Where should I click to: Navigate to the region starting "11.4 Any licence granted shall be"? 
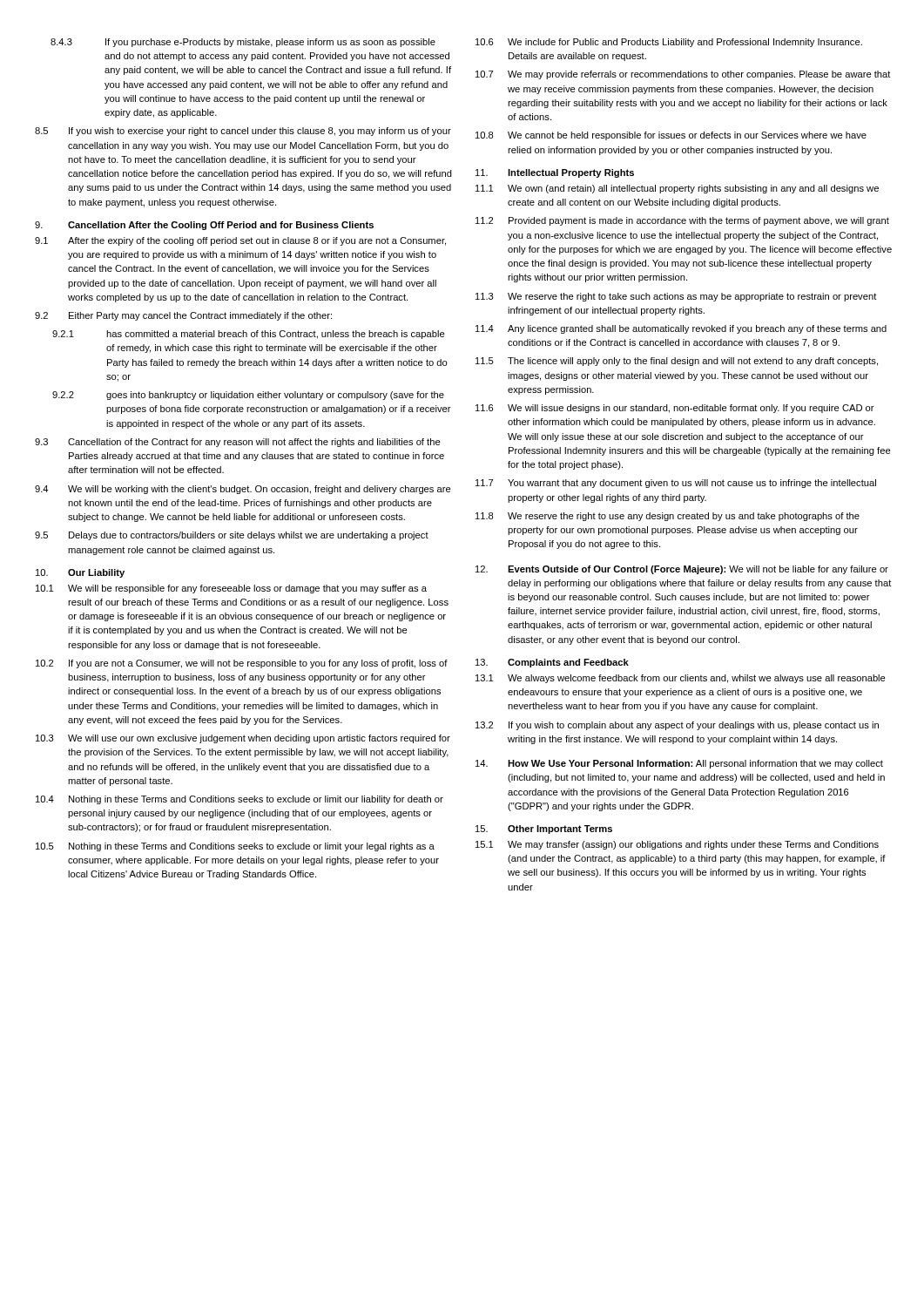tap(684, 336)
